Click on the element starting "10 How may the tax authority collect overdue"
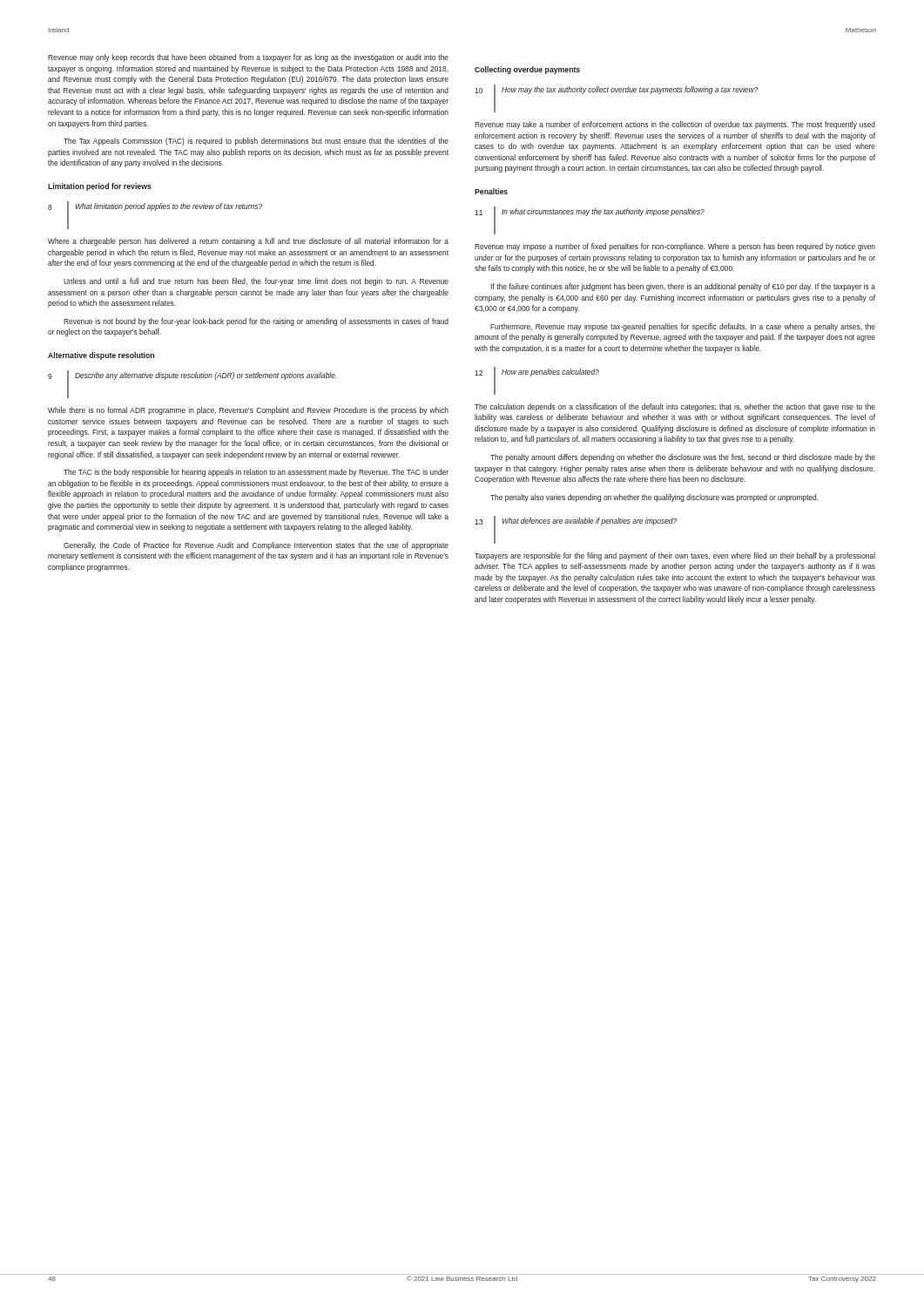The image size is (924, 1307). click(675, 98)
